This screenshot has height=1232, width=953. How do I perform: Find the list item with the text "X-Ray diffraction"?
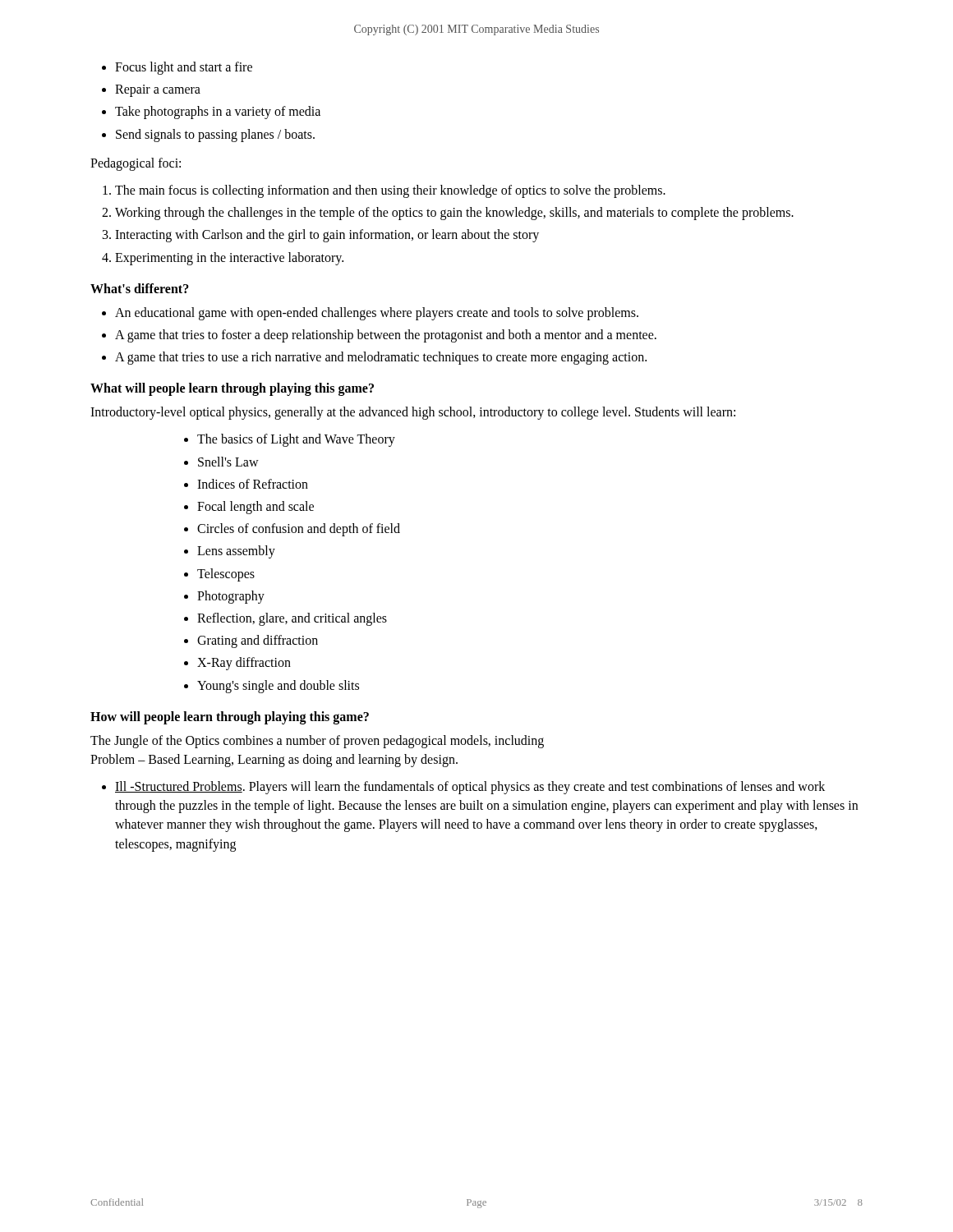tap(244, 663)
